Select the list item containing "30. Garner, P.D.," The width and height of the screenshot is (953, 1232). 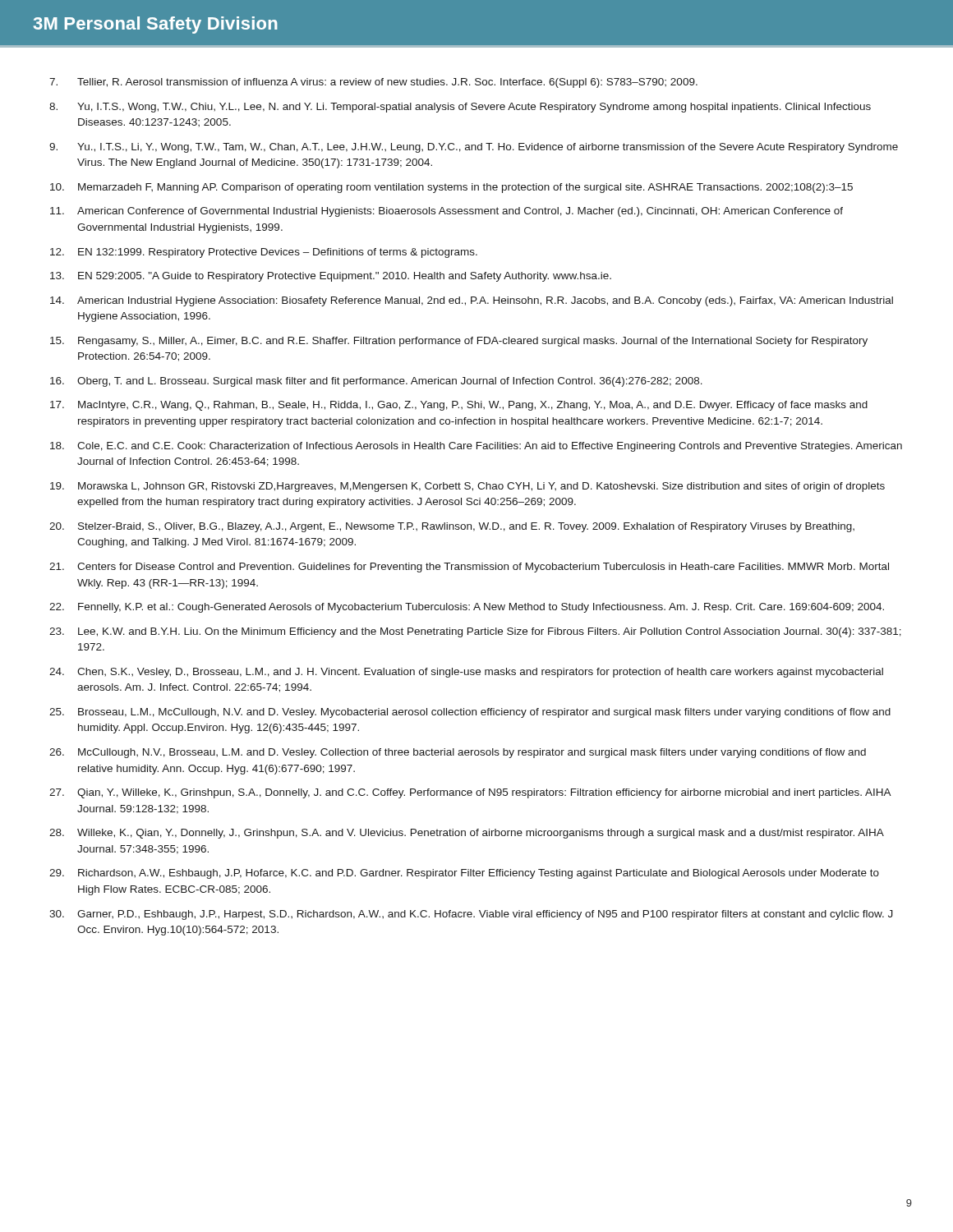click(476, 922)
